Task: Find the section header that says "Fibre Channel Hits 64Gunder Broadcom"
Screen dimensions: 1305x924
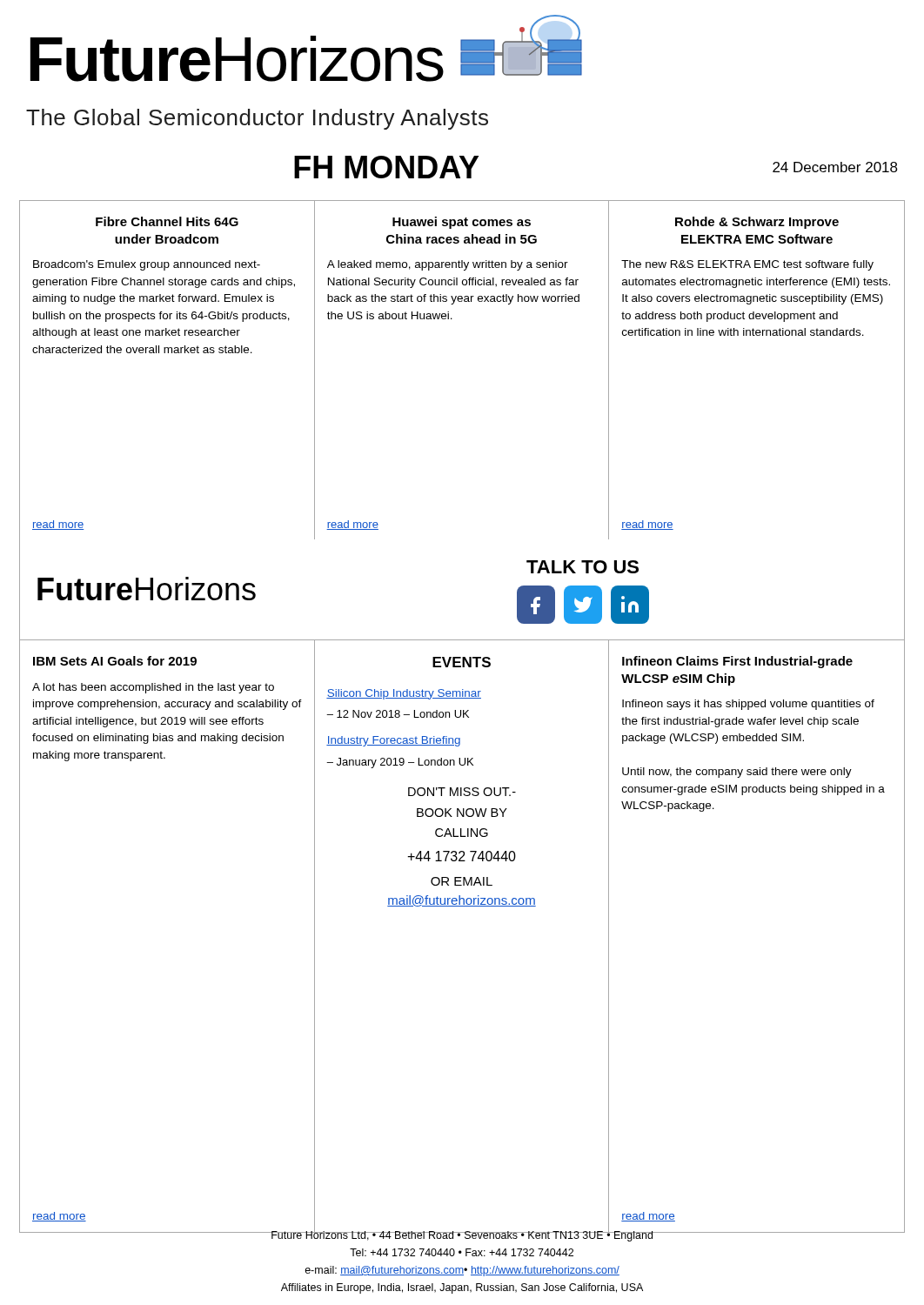Action: pos(167,230)
